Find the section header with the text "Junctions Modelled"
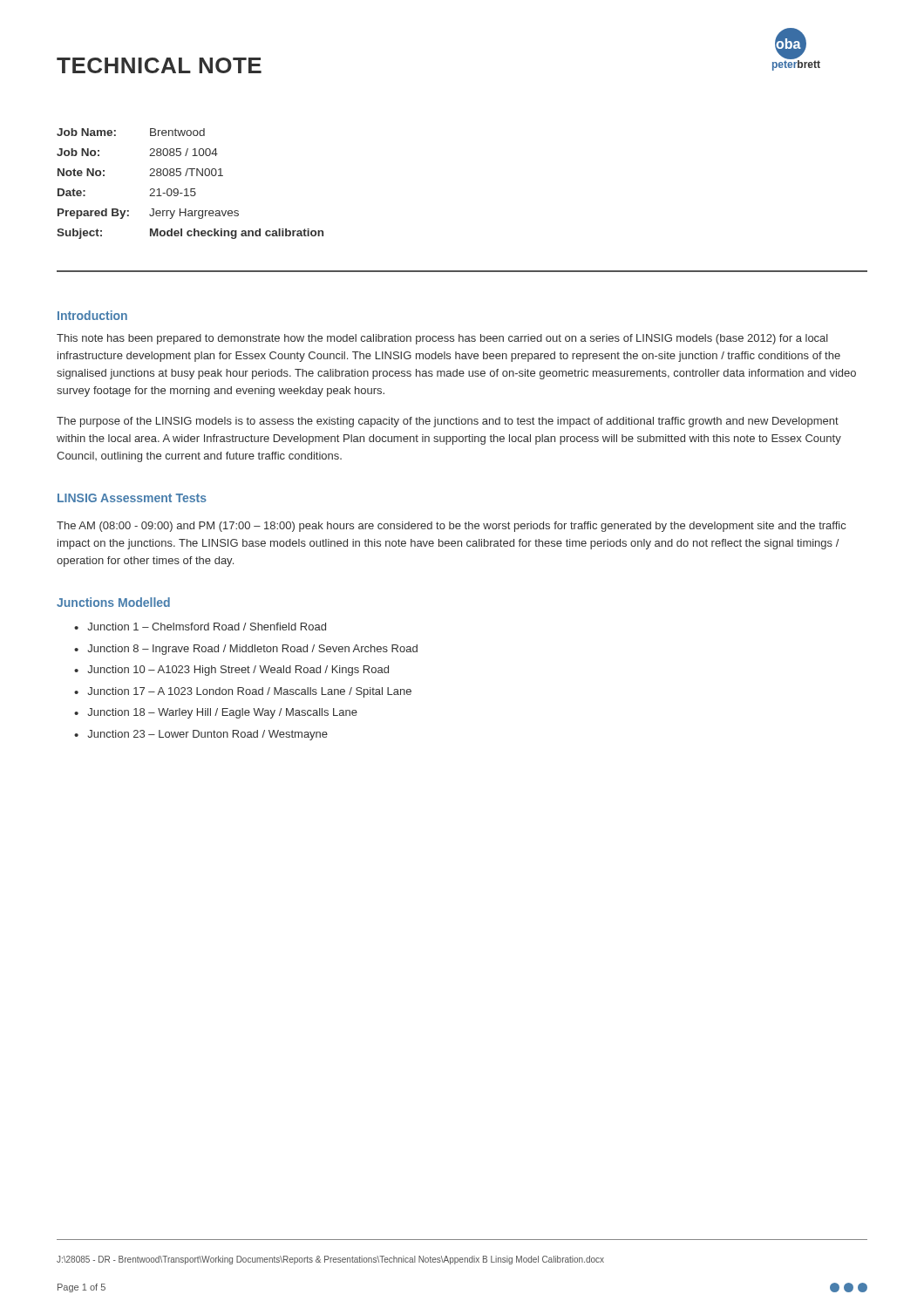The image size is (924, 1308). pyautogui.click(x=114, y=603)
